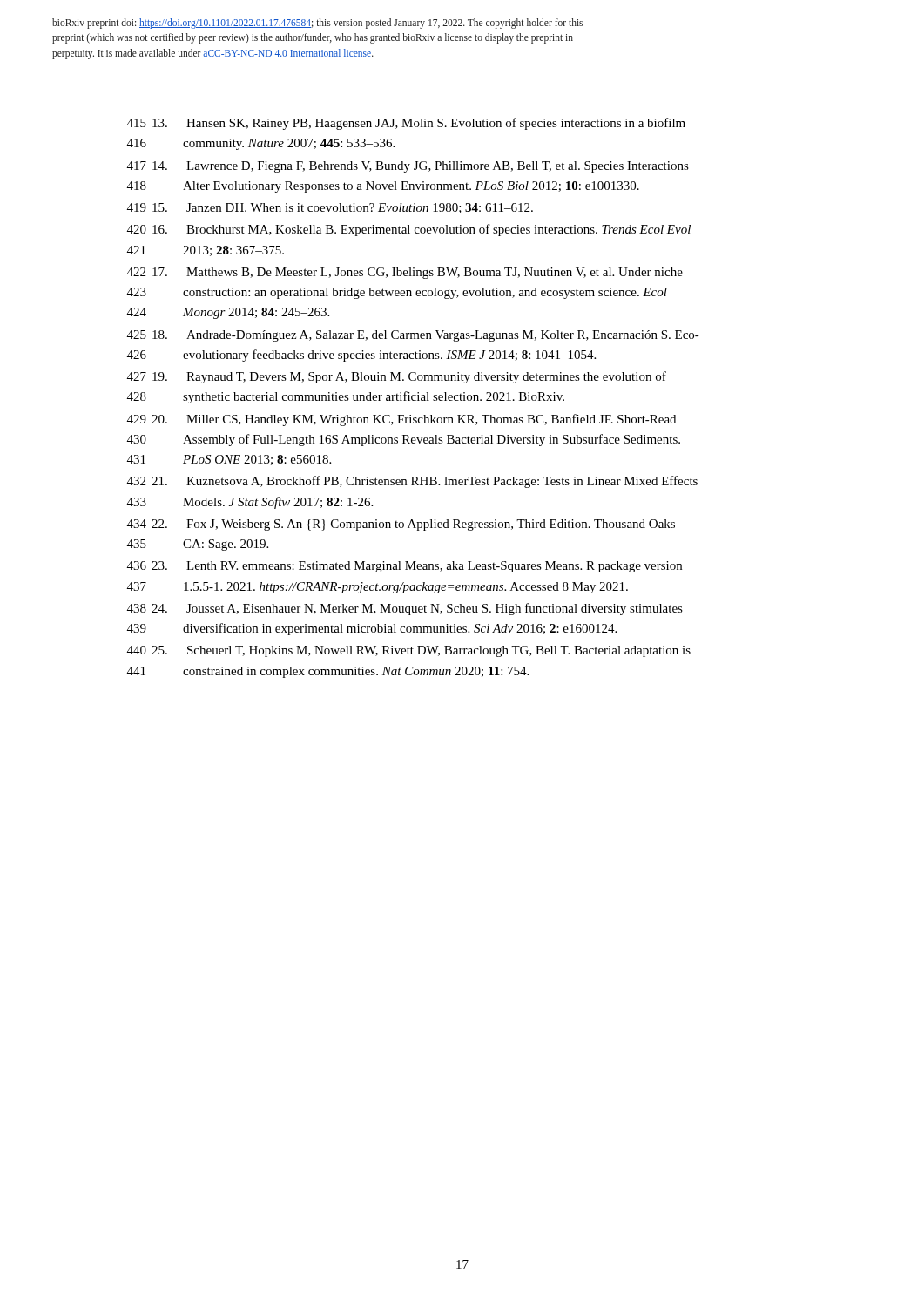Where is the passage that starts "419 15. Janzen DH."?

(x=479, y=208)
